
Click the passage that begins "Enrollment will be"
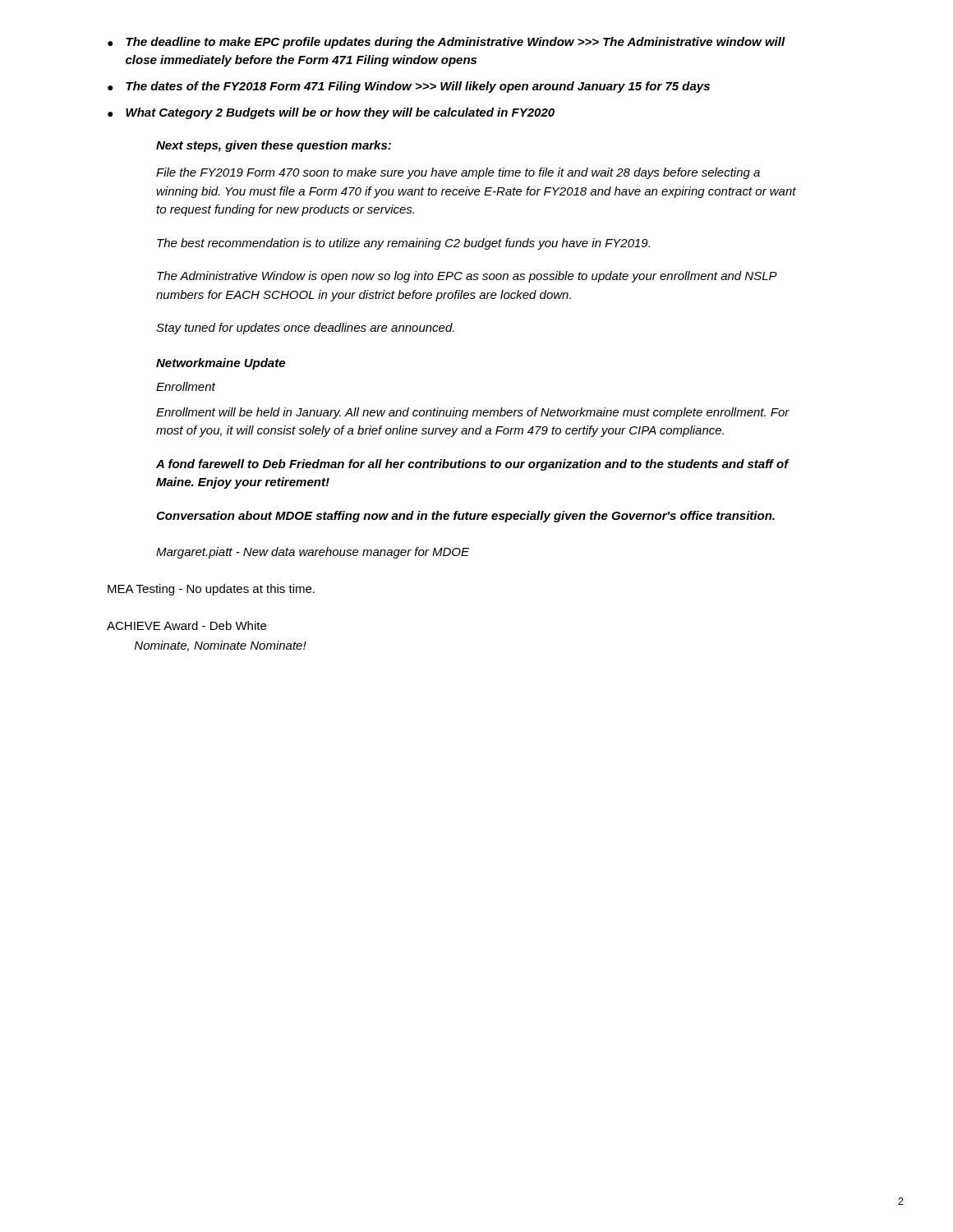click(473, 421)
